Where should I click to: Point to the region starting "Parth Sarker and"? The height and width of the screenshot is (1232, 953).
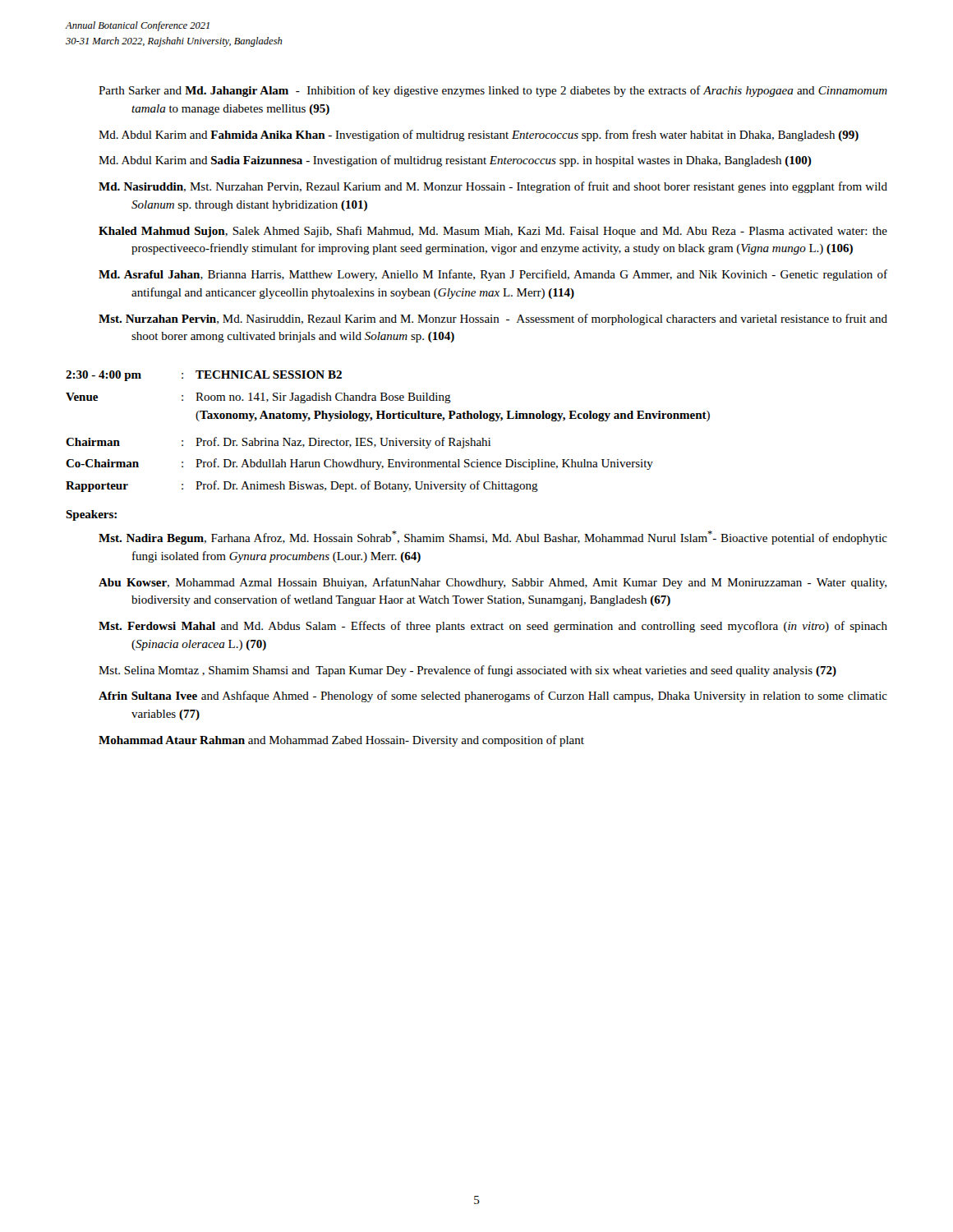[493, 100]
